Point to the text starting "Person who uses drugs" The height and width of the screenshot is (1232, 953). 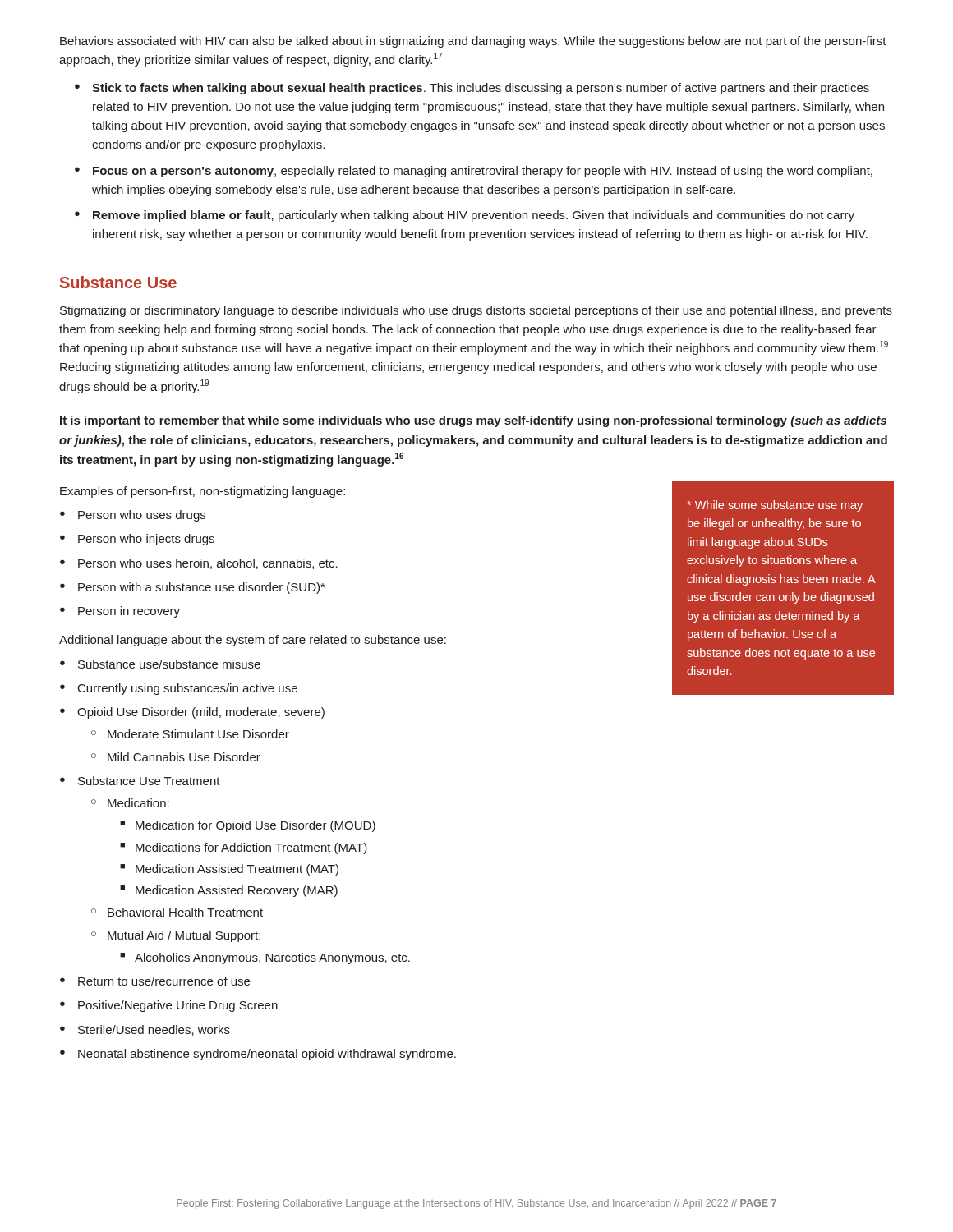point(142,515)
